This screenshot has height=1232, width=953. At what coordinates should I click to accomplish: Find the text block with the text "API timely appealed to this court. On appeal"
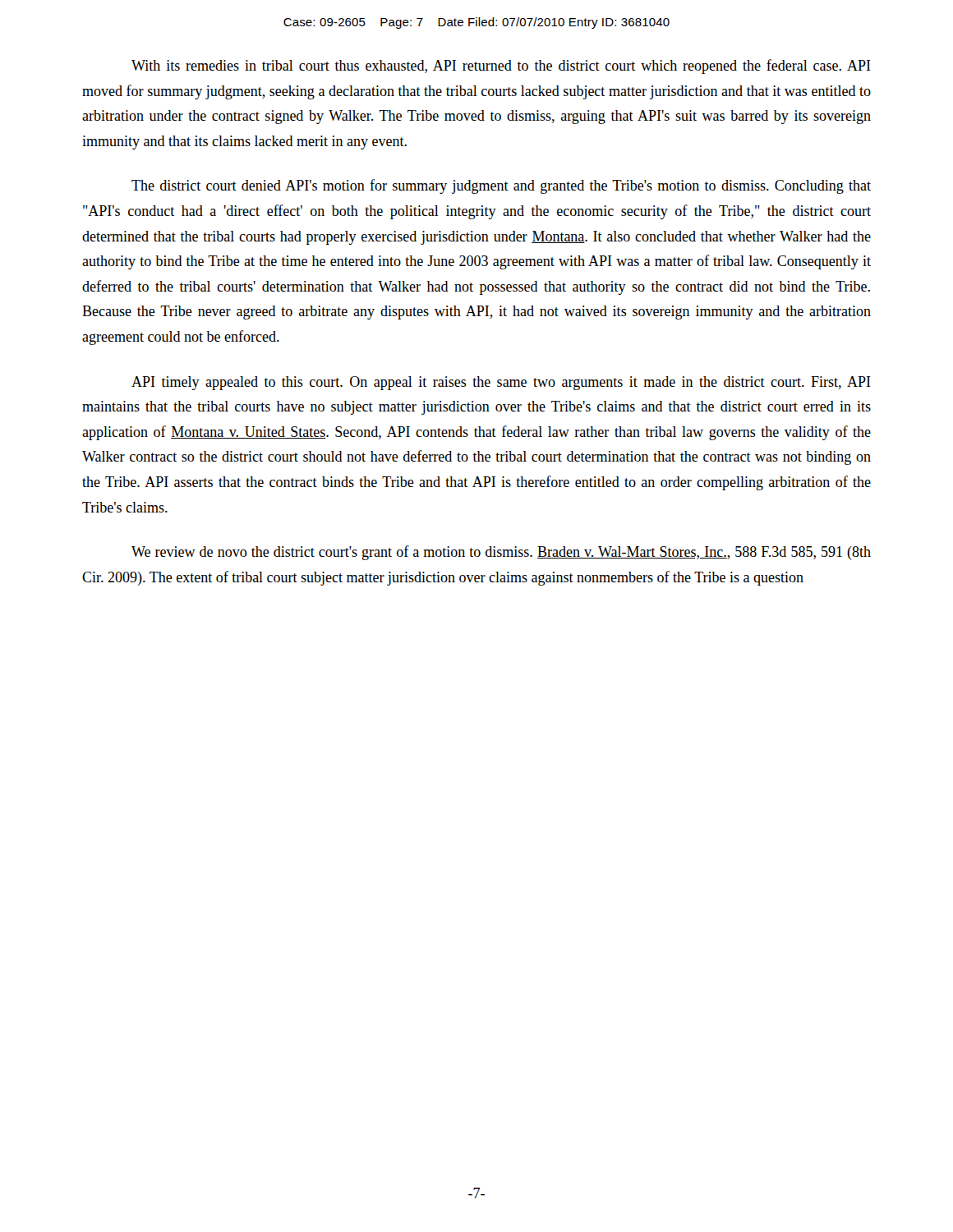click(476, 444)
